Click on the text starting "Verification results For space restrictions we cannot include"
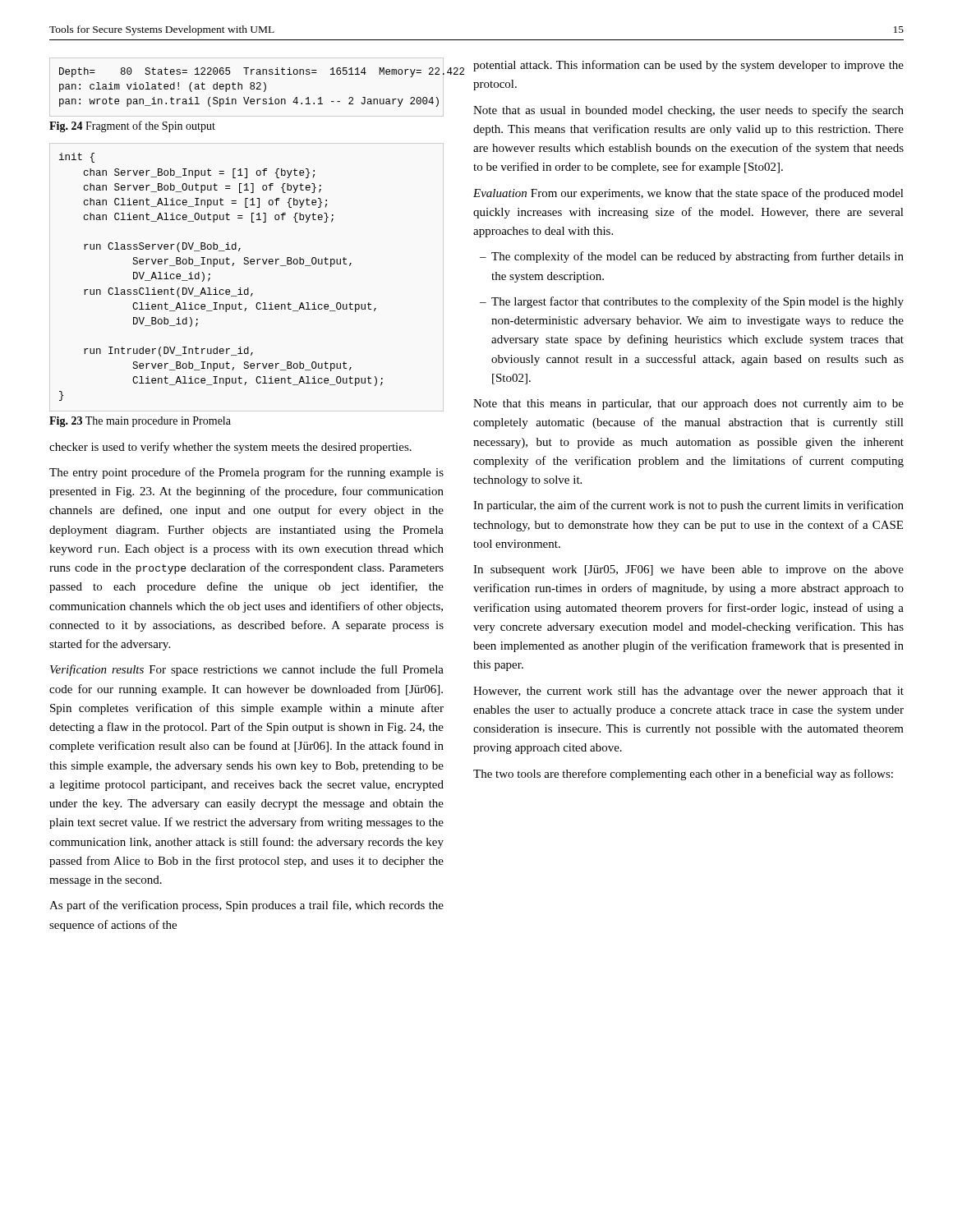The height and width of the screenshot is (1232, 953). point(246,775)
